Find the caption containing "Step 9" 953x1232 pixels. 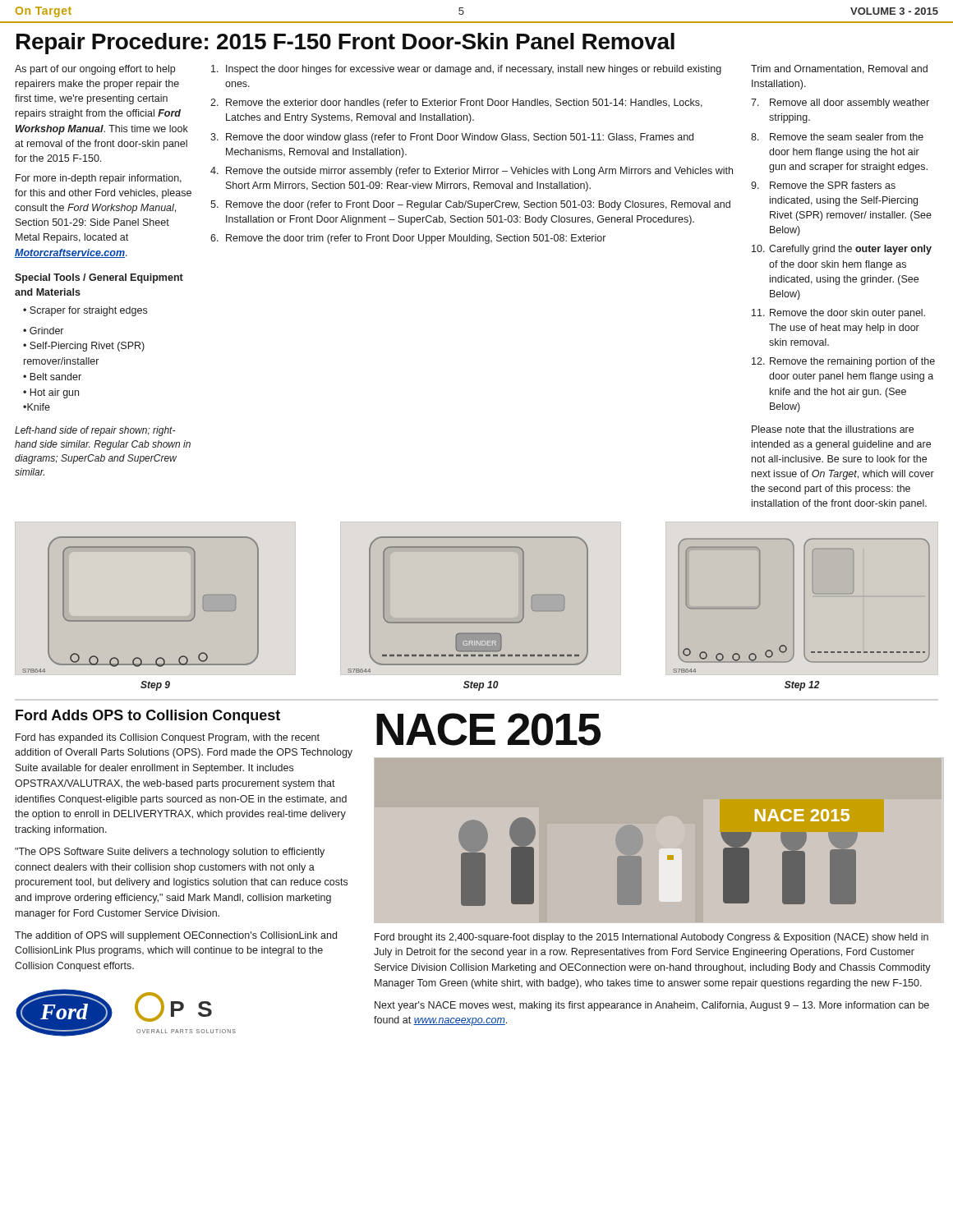(155, 685)
